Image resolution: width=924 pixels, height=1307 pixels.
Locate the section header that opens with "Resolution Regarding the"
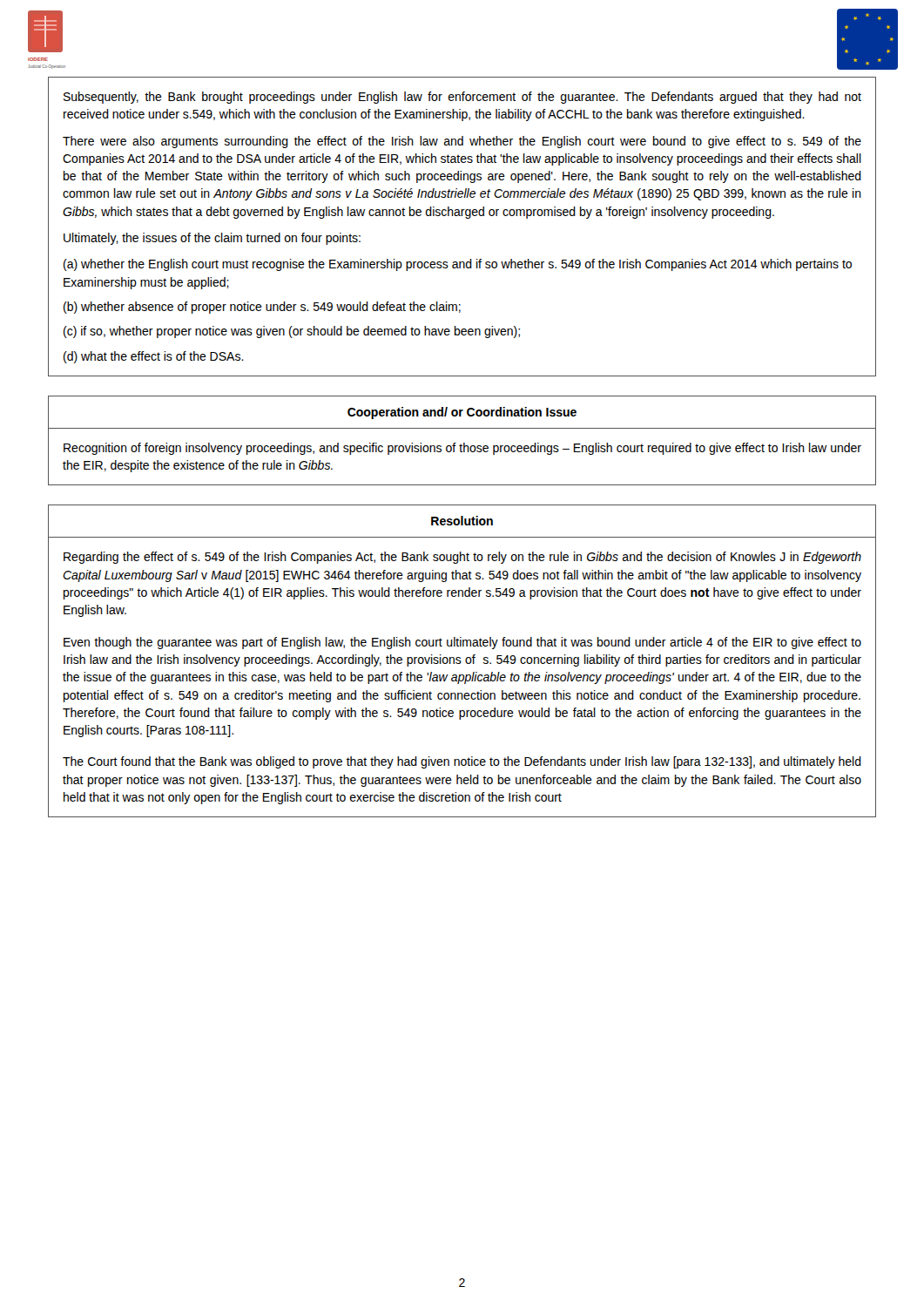462,661
